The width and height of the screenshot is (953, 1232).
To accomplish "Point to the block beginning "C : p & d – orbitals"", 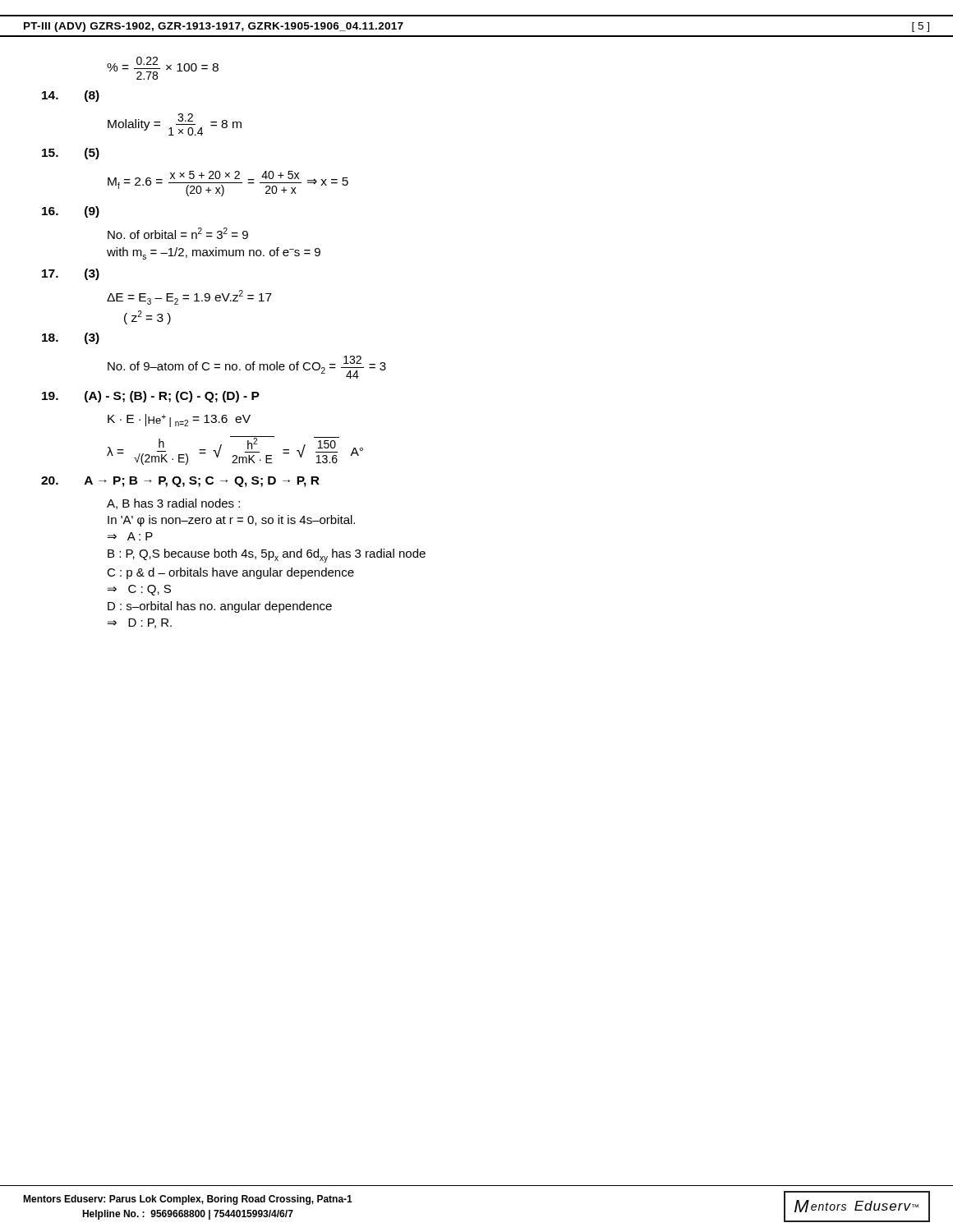I will pyautogui.click(x=230, y=572).
